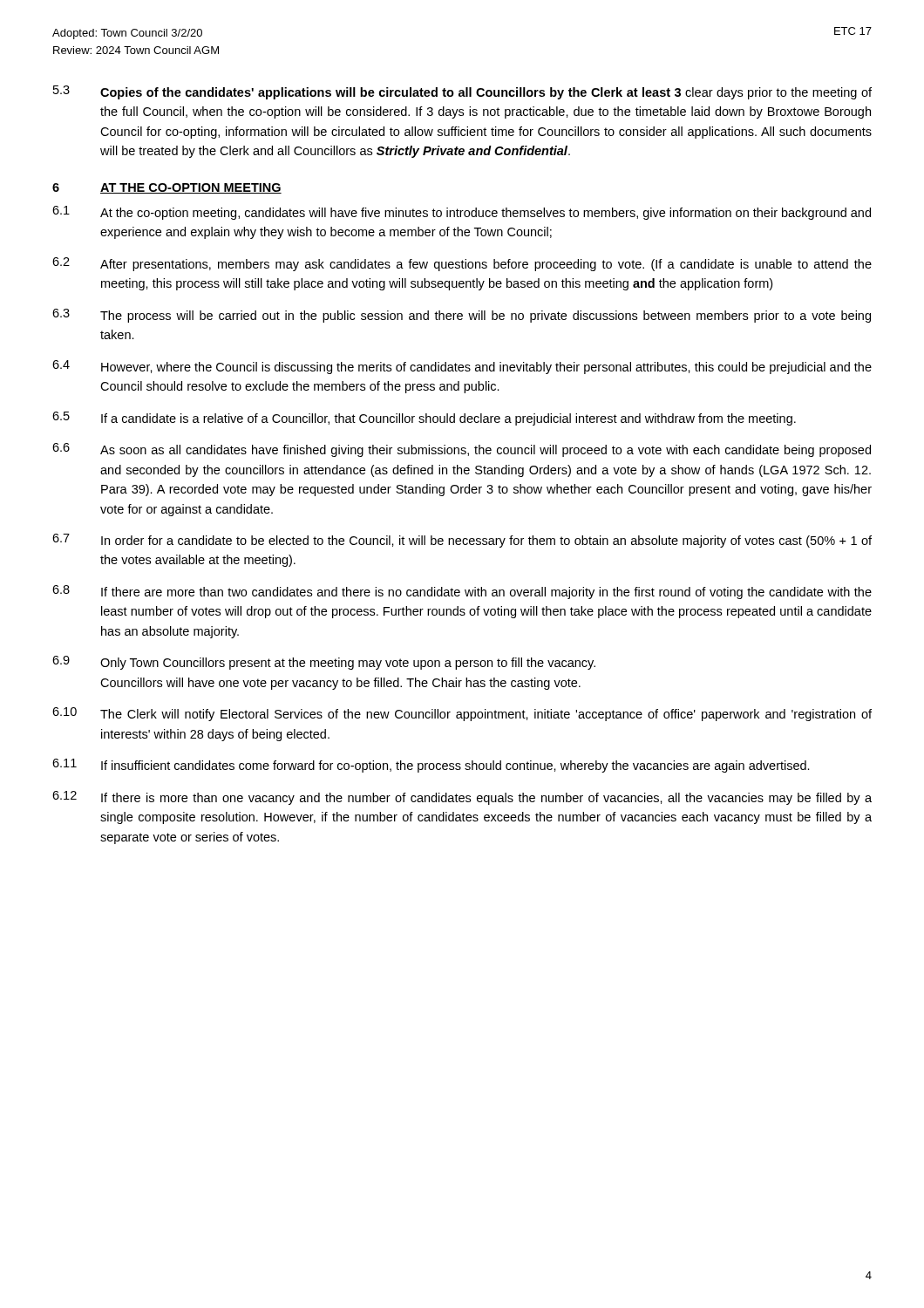924x1308 pixels.
Task: Select the list item that says "6.5 If a candidate"
Action: click(462, 418)
